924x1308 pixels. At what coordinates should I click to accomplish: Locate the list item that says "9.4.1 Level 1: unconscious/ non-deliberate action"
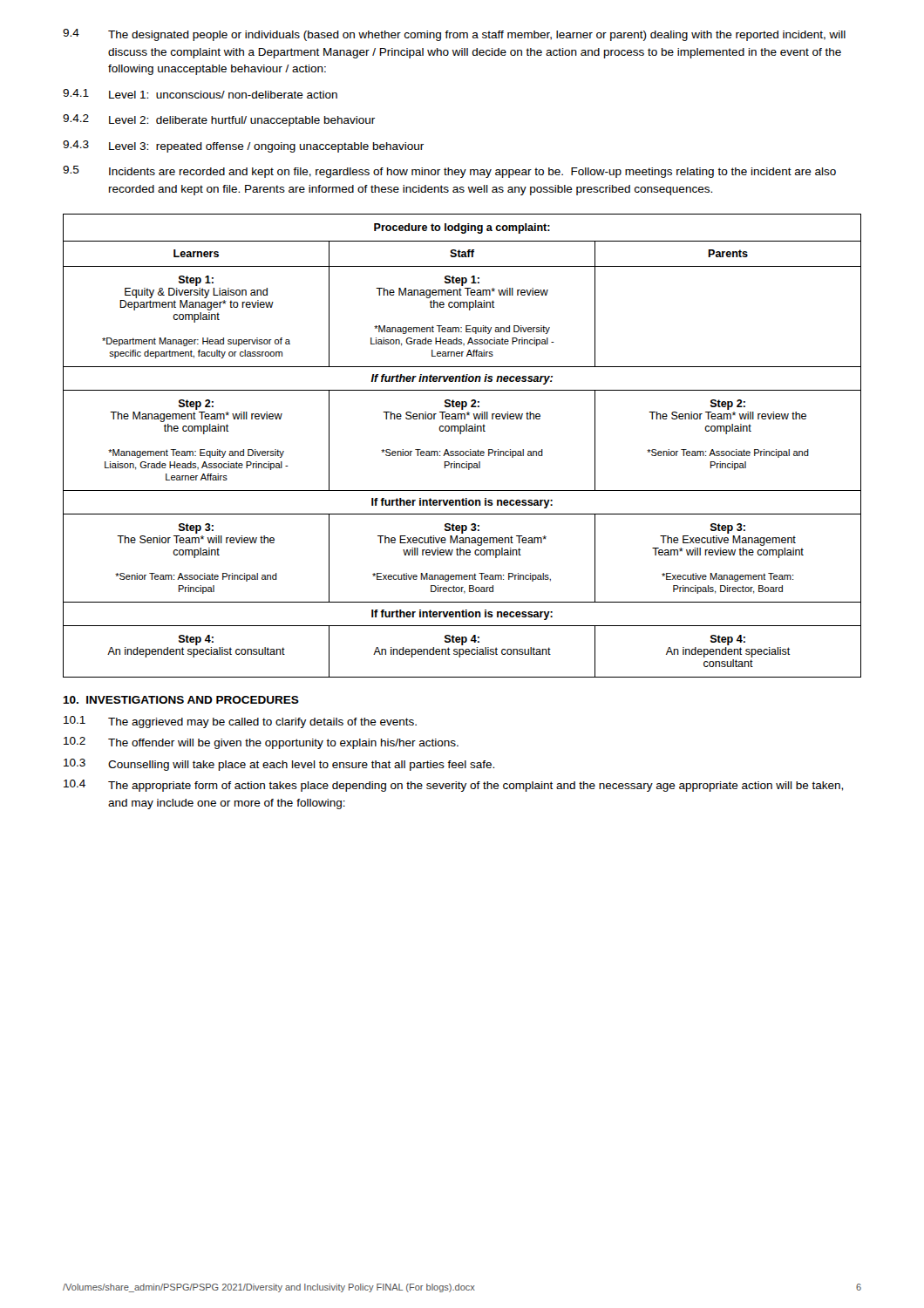click(x=200, y=94)
